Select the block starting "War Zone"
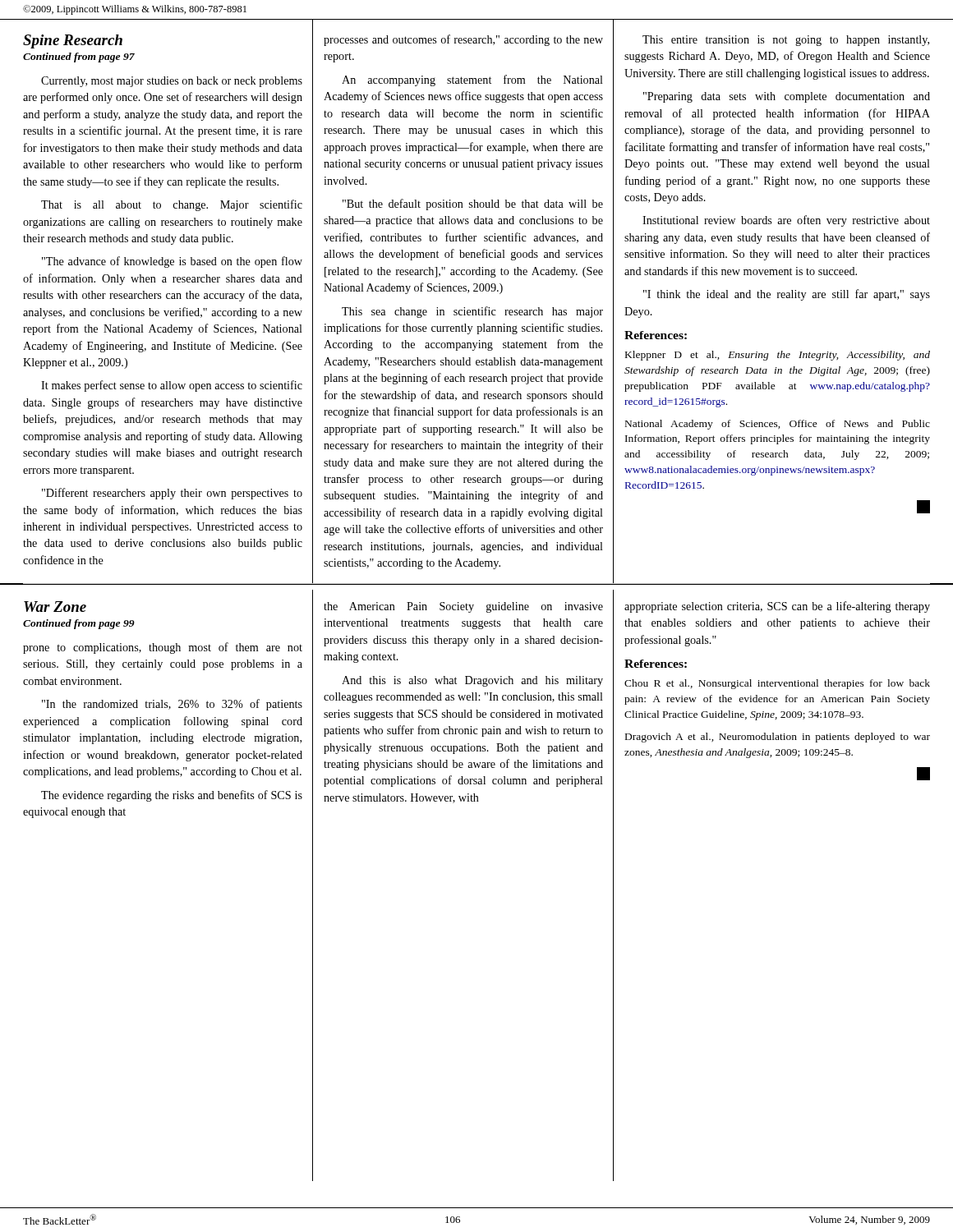Image resolution: width=953 pixels, height=1232 pixels. point(55,607)
